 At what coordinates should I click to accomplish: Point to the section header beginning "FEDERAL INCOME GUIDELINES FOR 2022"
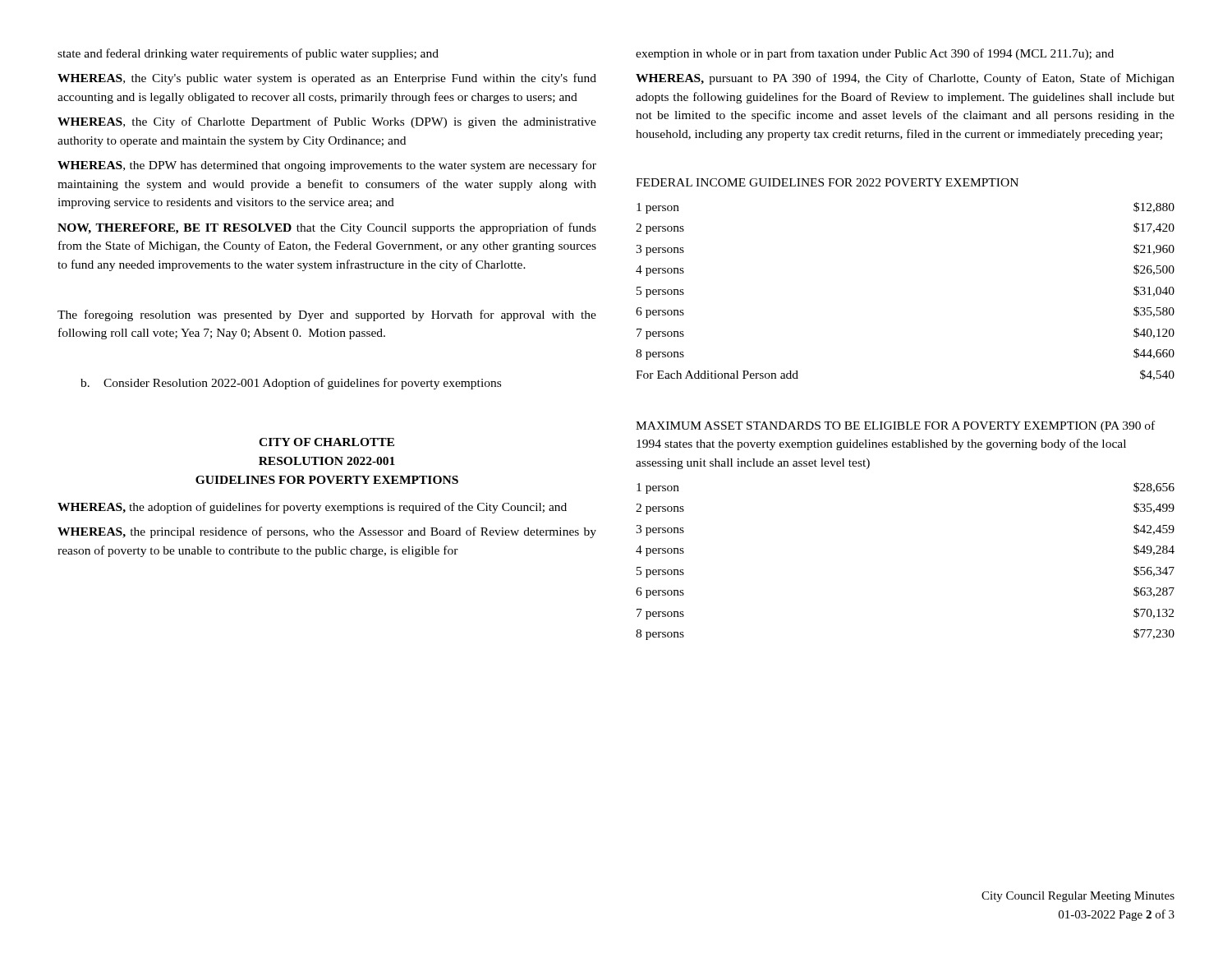click(x=905, y=182)
